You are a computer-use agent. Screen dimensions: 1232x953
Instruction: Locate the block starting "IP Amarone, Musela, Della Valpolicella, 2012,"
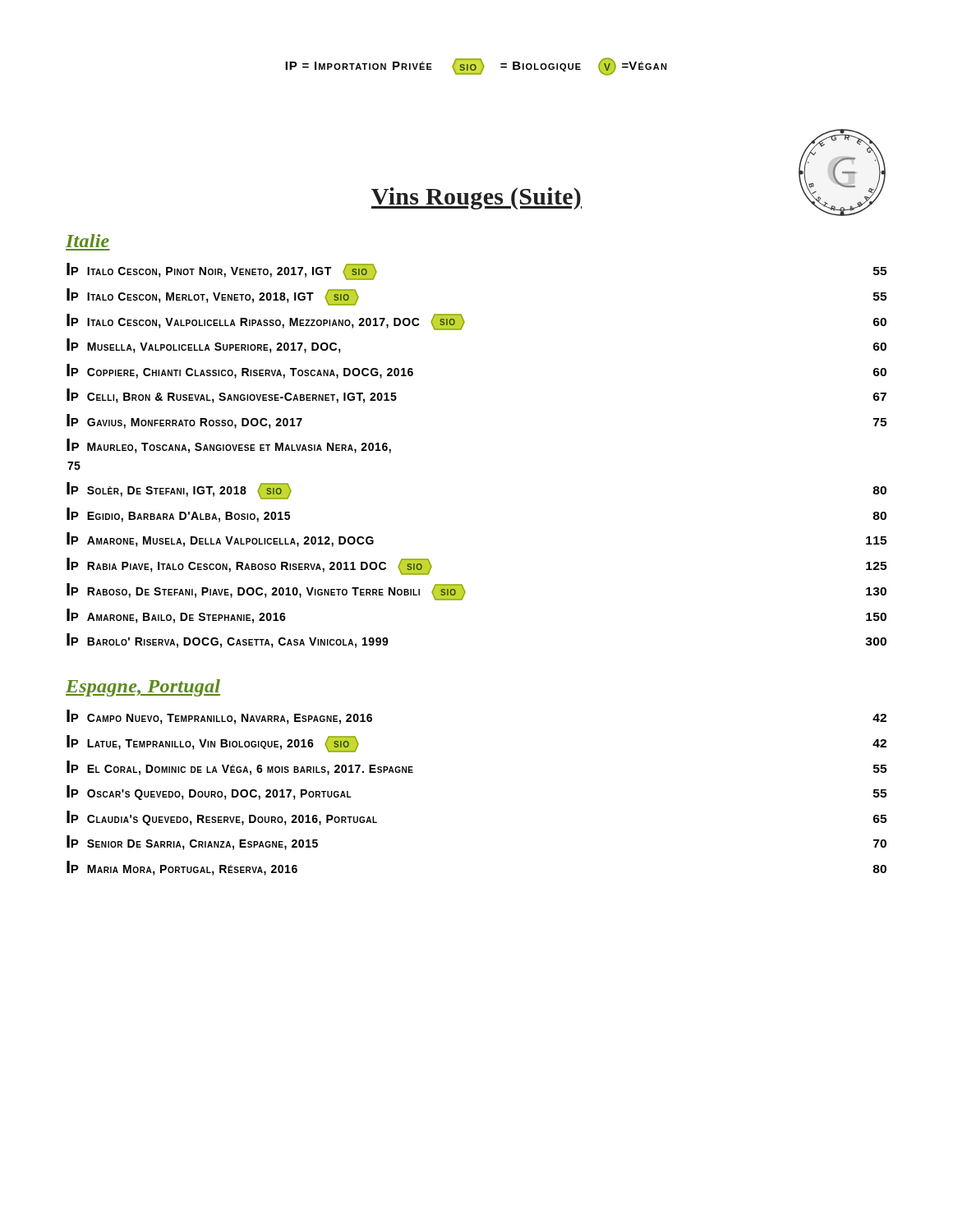click(217, 539)
